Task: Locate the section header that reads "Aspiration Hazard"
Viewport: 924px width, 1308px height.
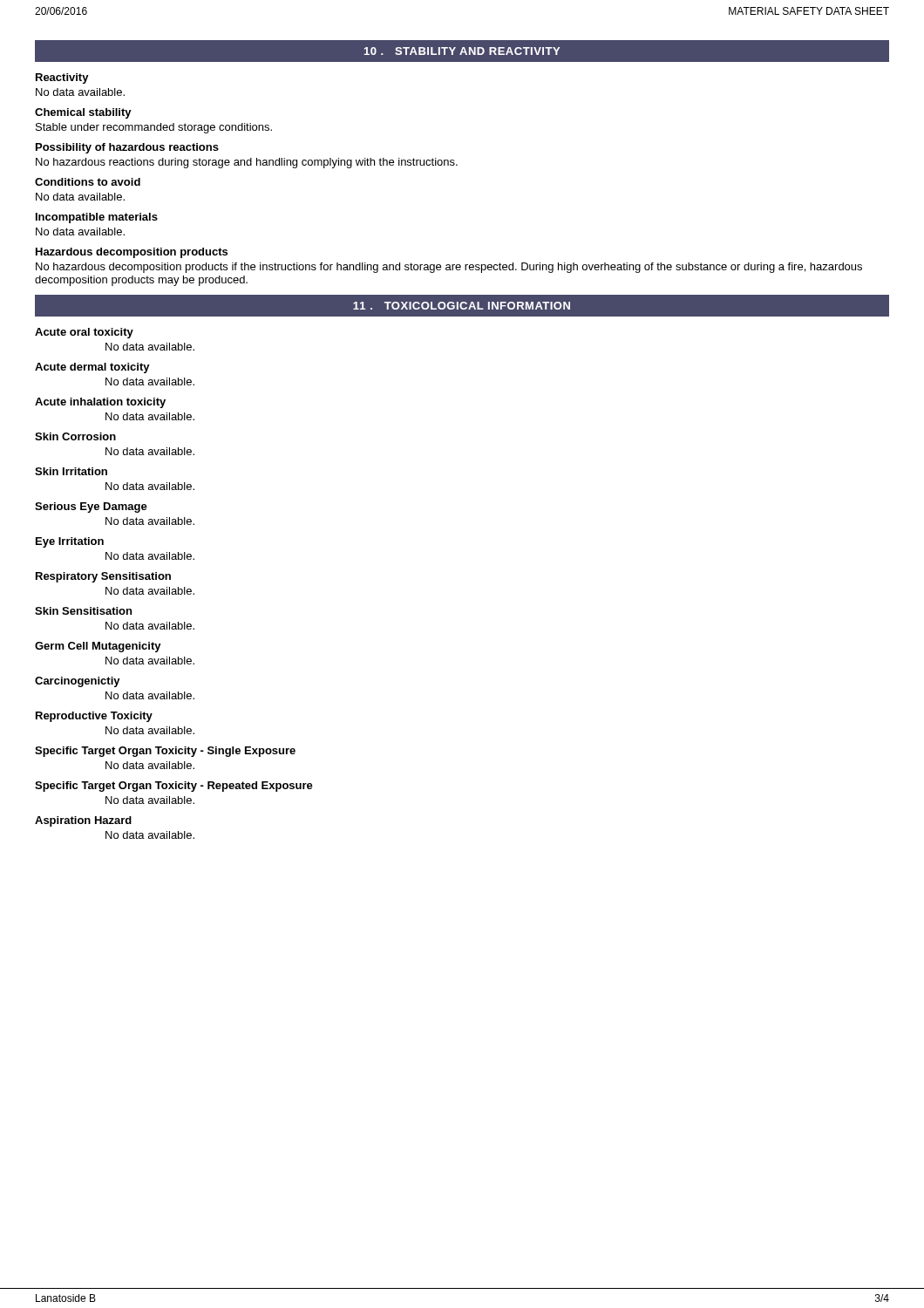Action: [x=83, y=820]
